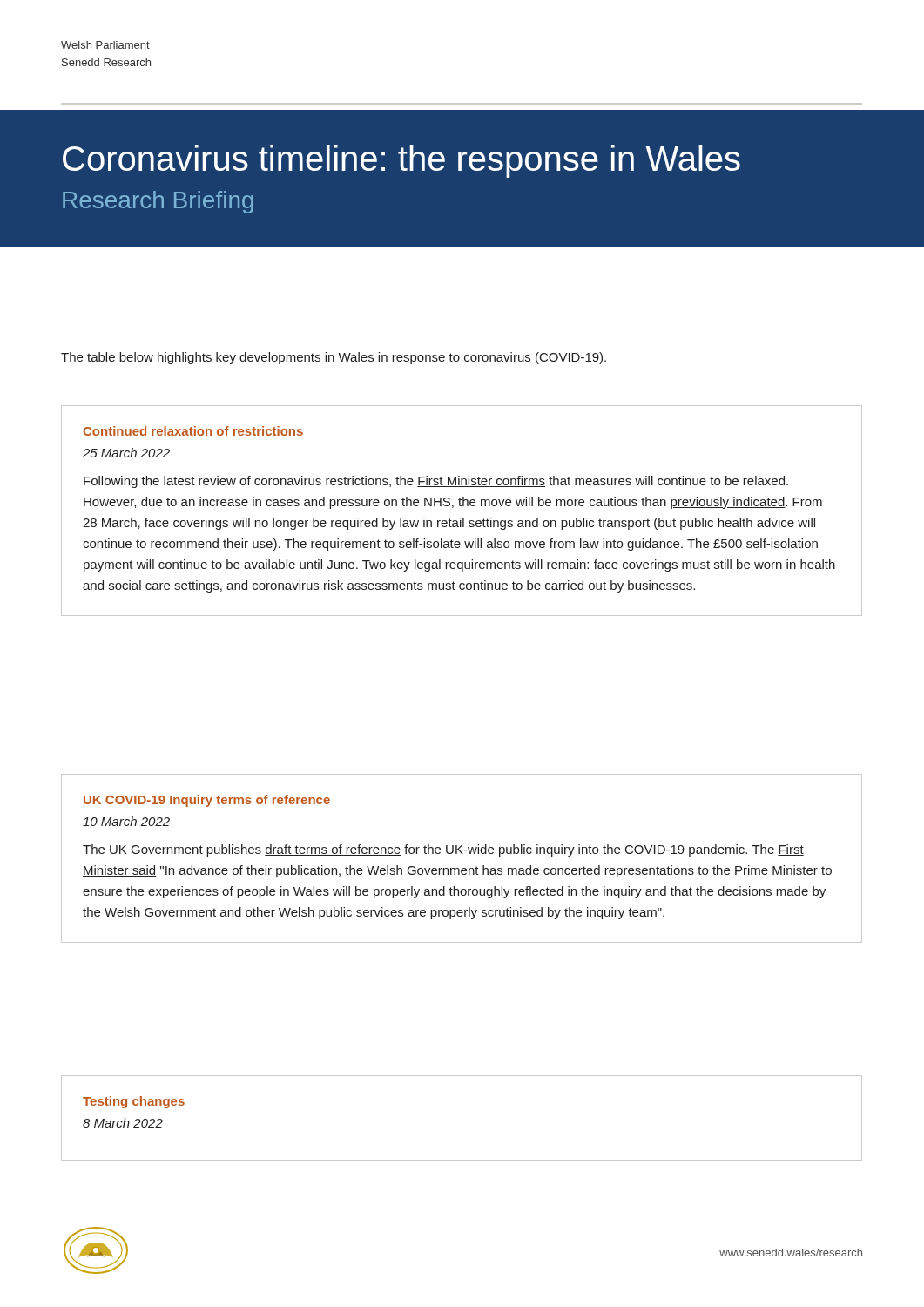Locate the text block that says "The table below"
Screen dimensions: 1307x924
(334, 357)
